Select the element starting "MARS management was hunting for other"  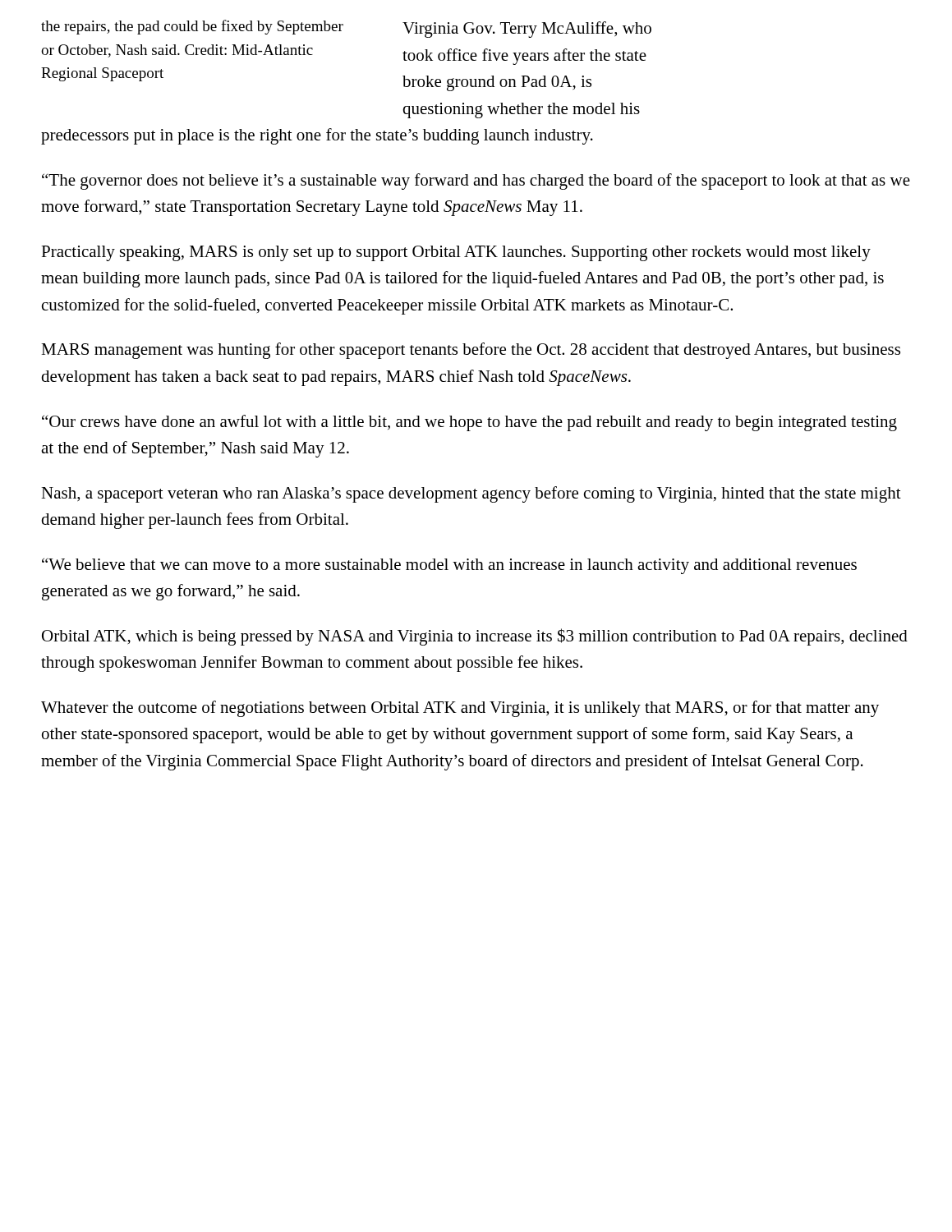(471, 363)
